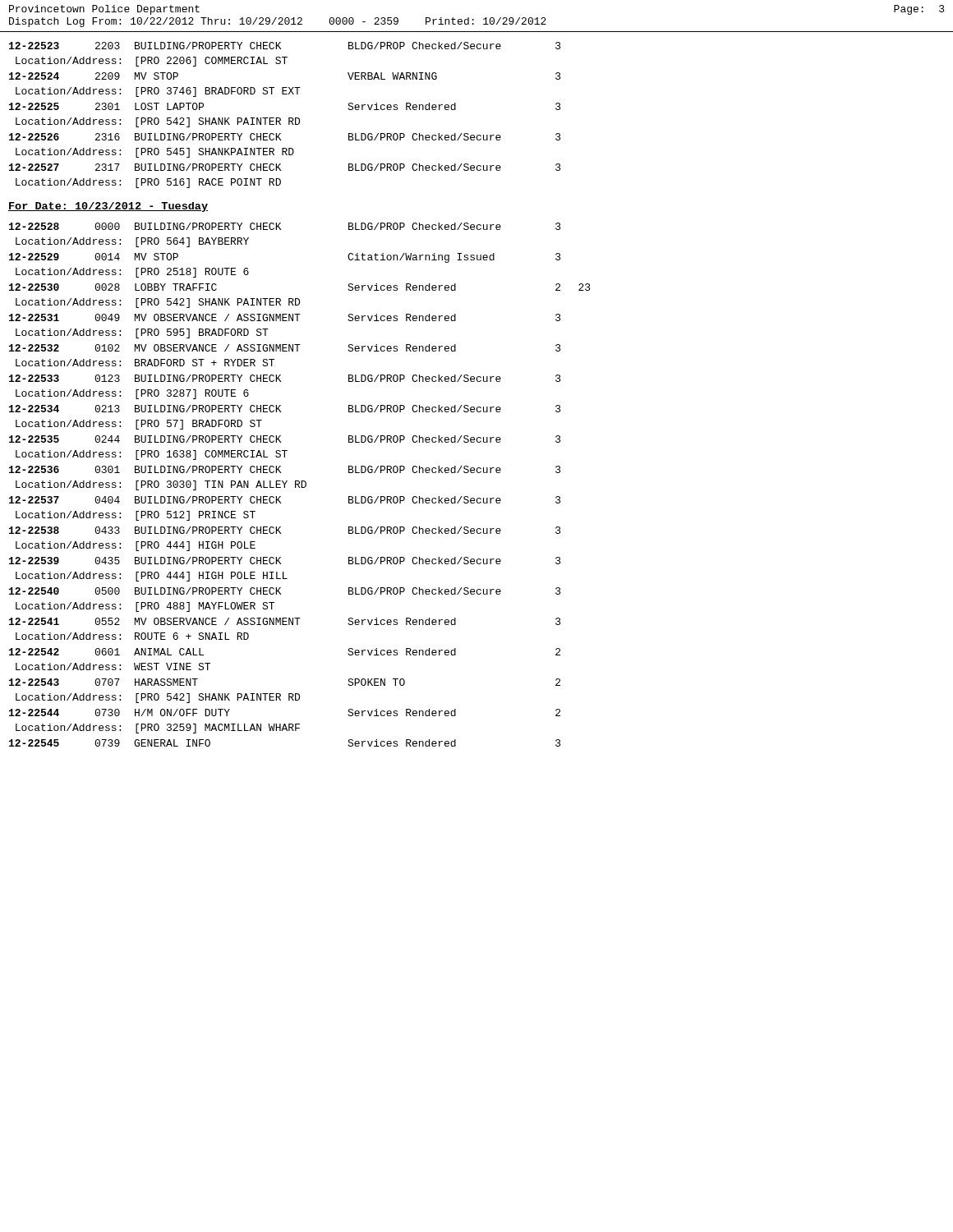Click on the block starting "12-22543 0707 HARASSMENT SPOKEN TO 2"
This screenshot has width=953, height=1232.
(31, 682)
